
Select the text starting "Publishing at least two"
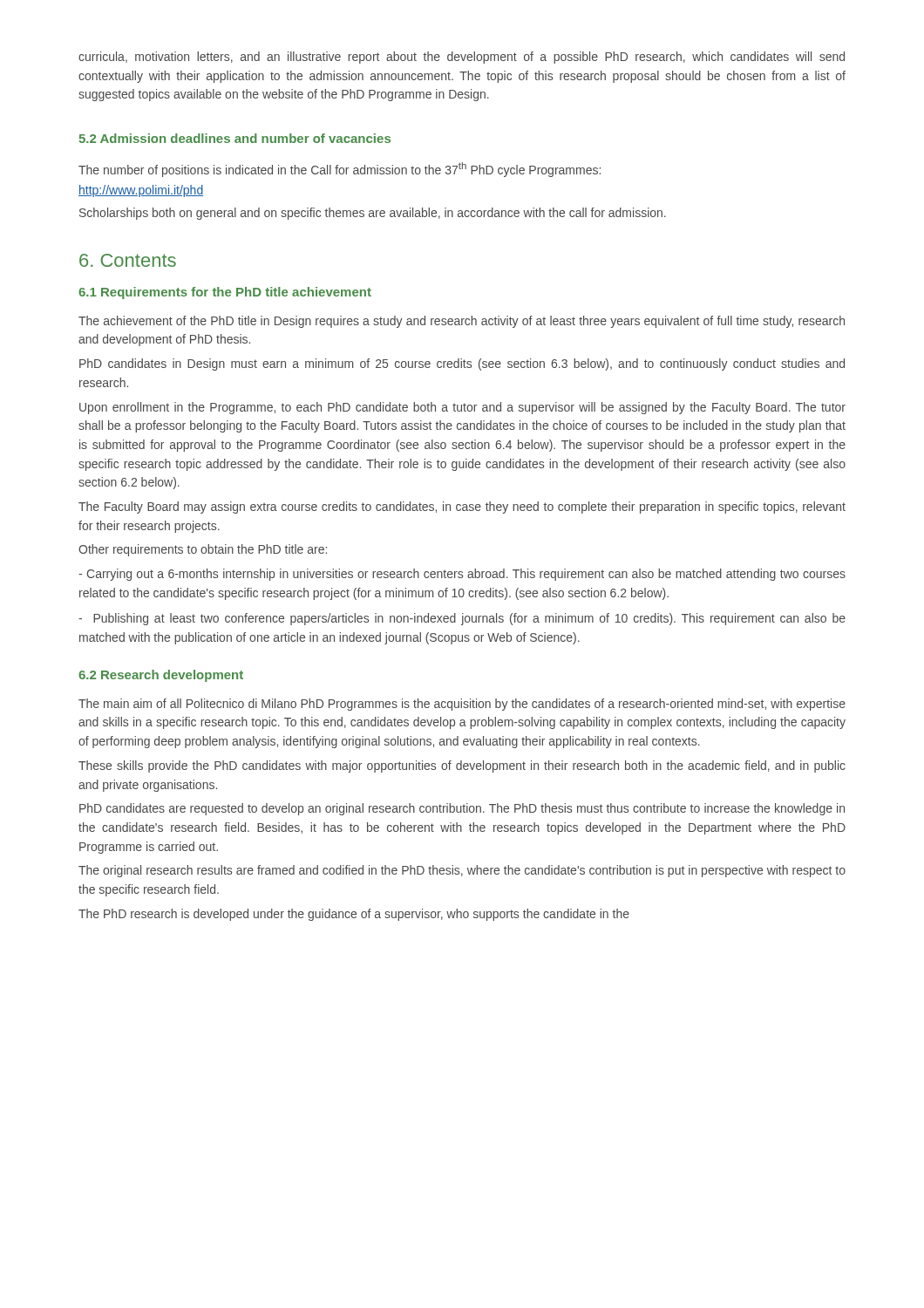462,629
